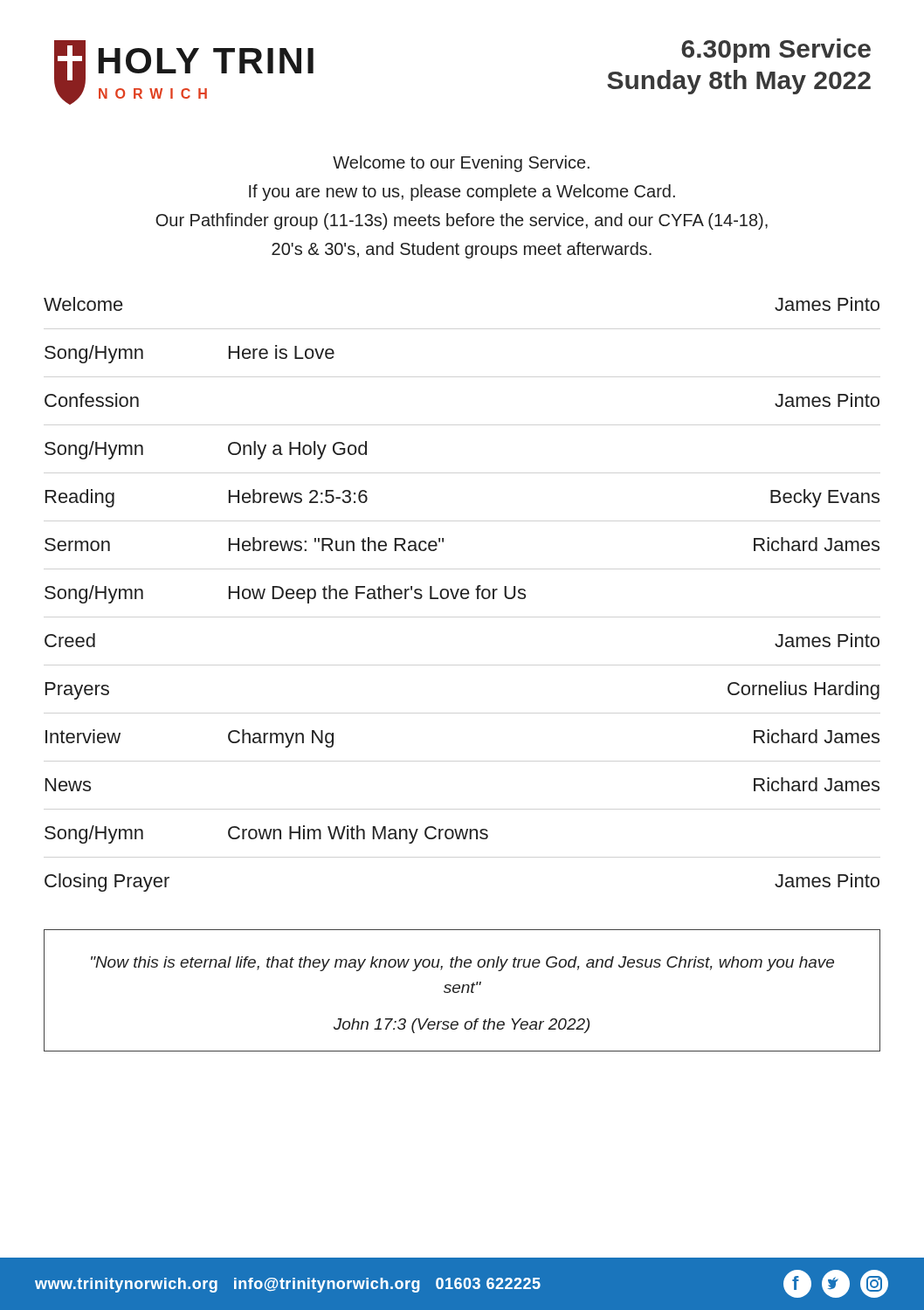Find the table that mentions "James Pinto"

point(462,593)
